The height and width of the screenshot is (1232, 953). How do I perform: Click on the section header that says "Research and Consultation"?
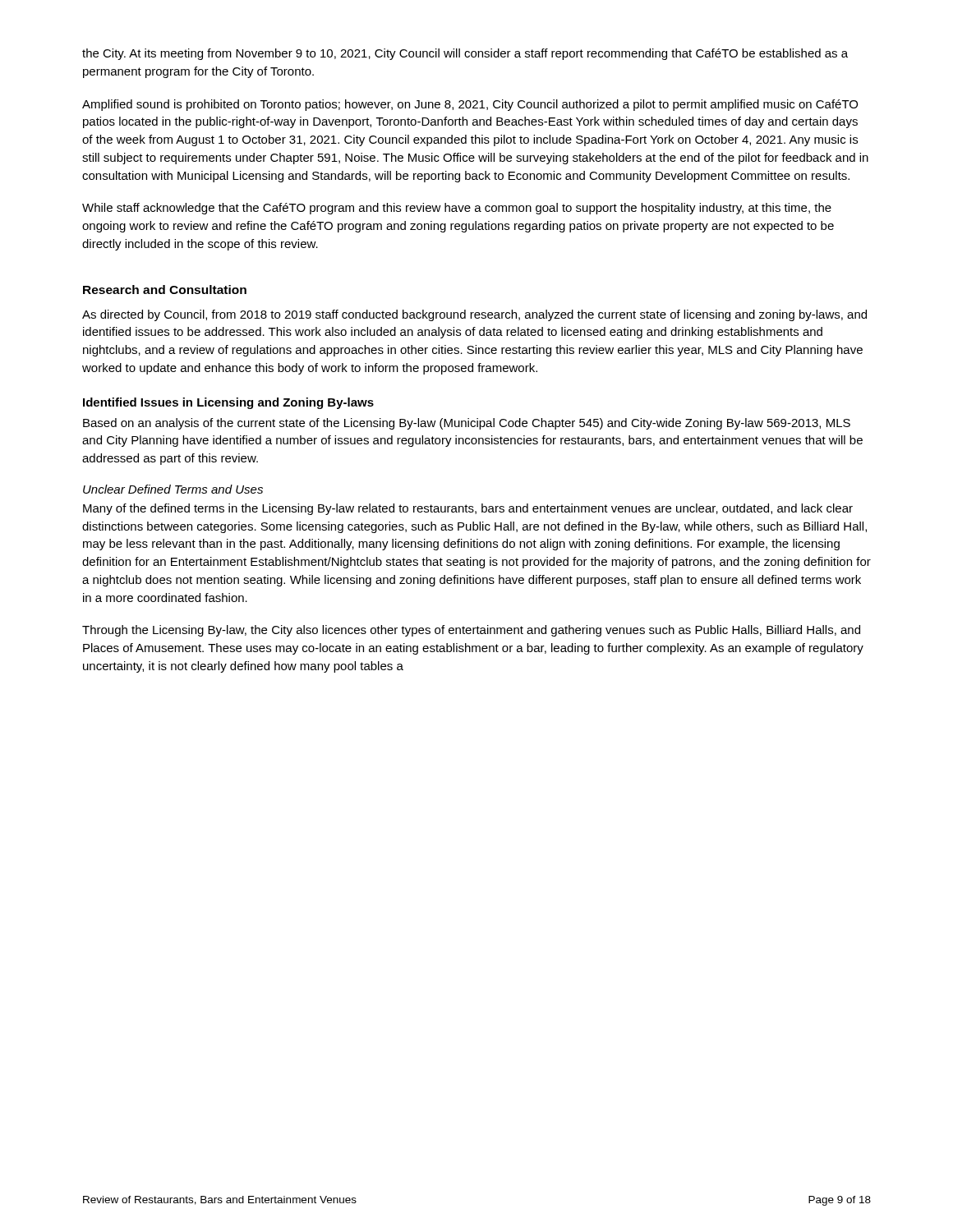pos(165,289)
